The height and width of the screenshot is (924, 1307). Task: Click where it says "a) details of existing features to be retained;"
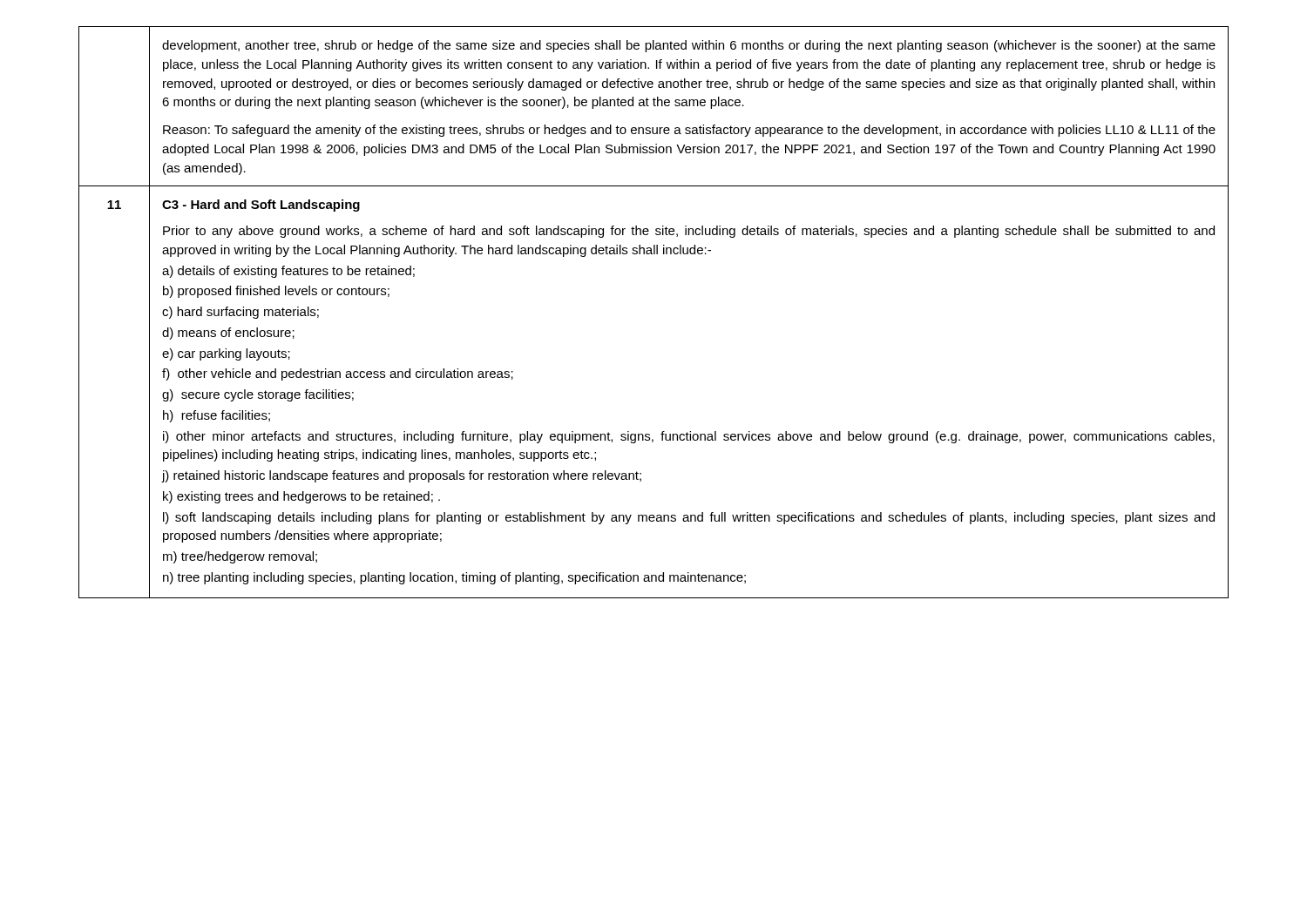tap(289, 270)
